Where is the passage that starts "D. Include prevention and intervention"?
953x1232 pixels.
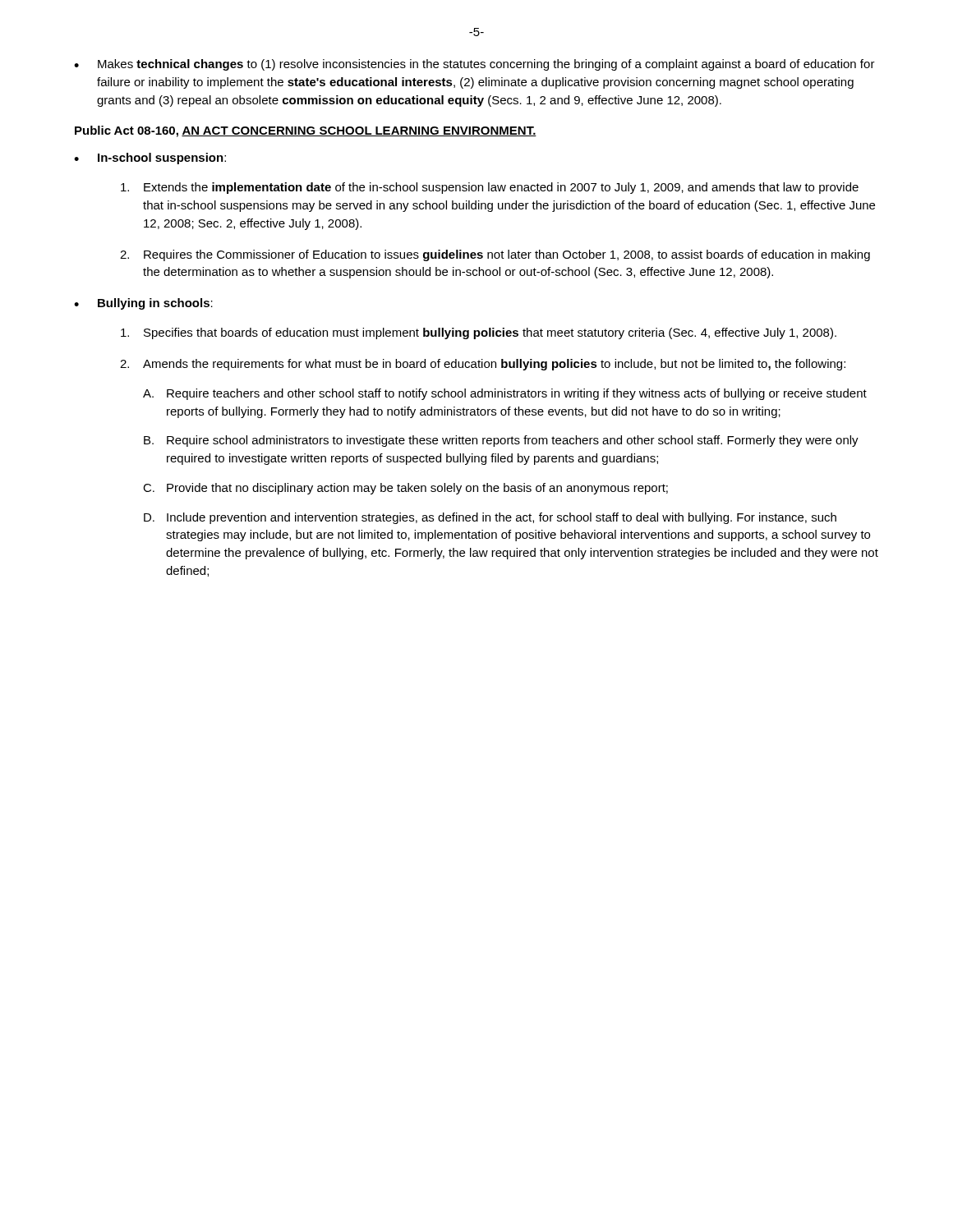(511, 544)
